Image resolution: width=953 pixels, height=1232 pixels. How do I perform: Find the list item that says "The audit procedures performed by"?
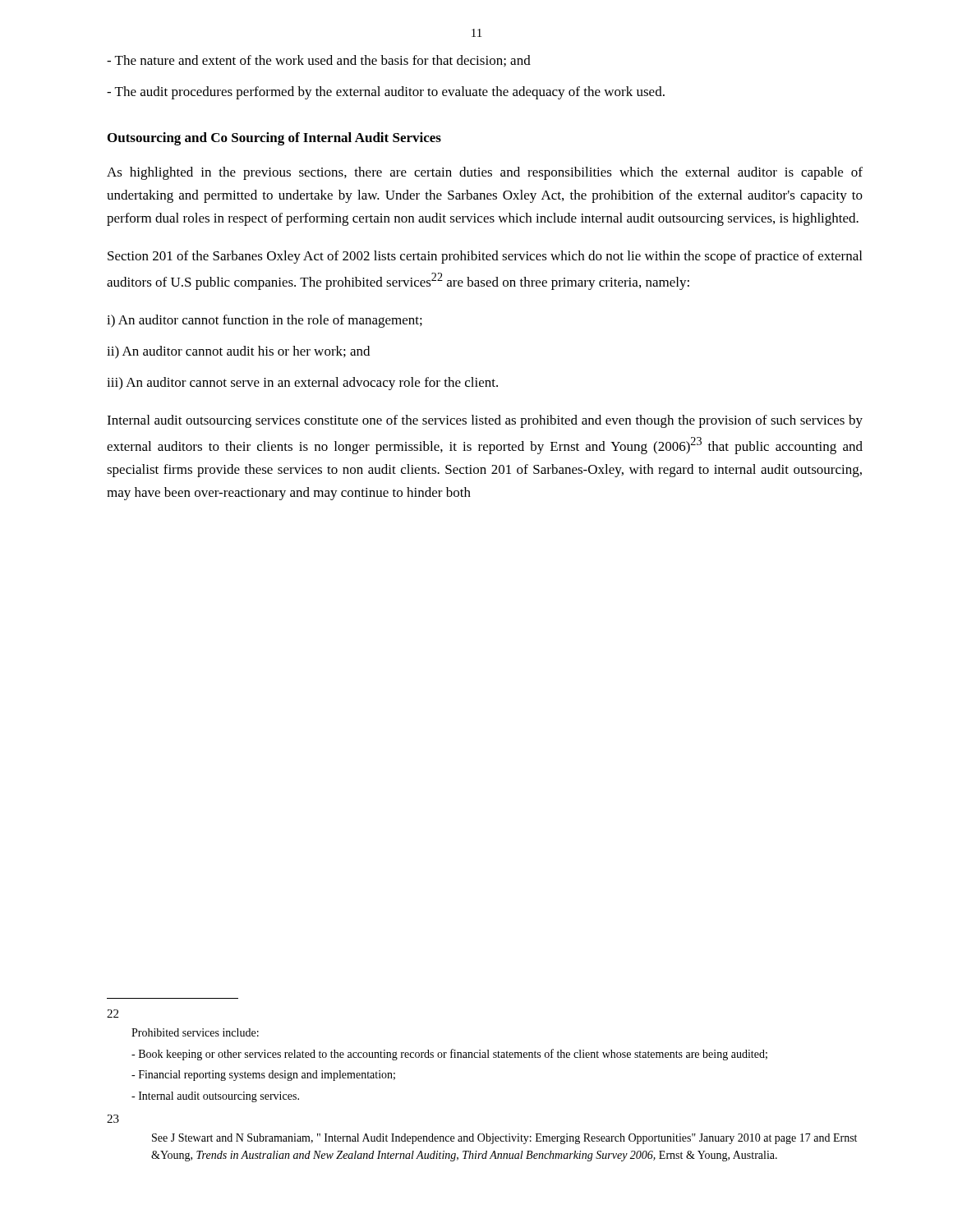pyautogui.click(x=386, y=92)
